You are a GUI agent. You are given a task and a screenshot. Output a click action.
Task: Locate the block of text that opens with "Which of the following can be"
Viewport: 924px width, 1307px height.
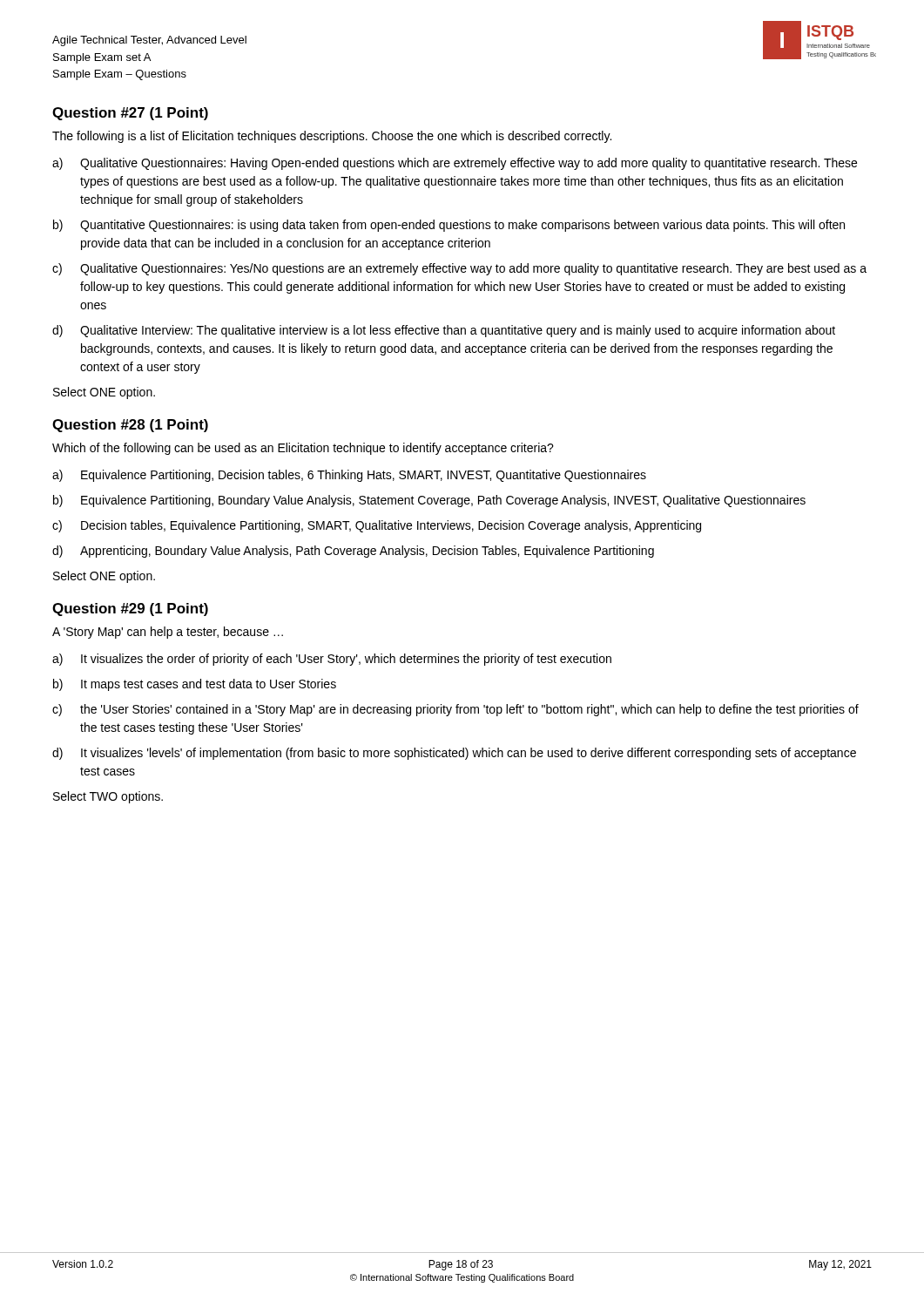pos(303,448)
